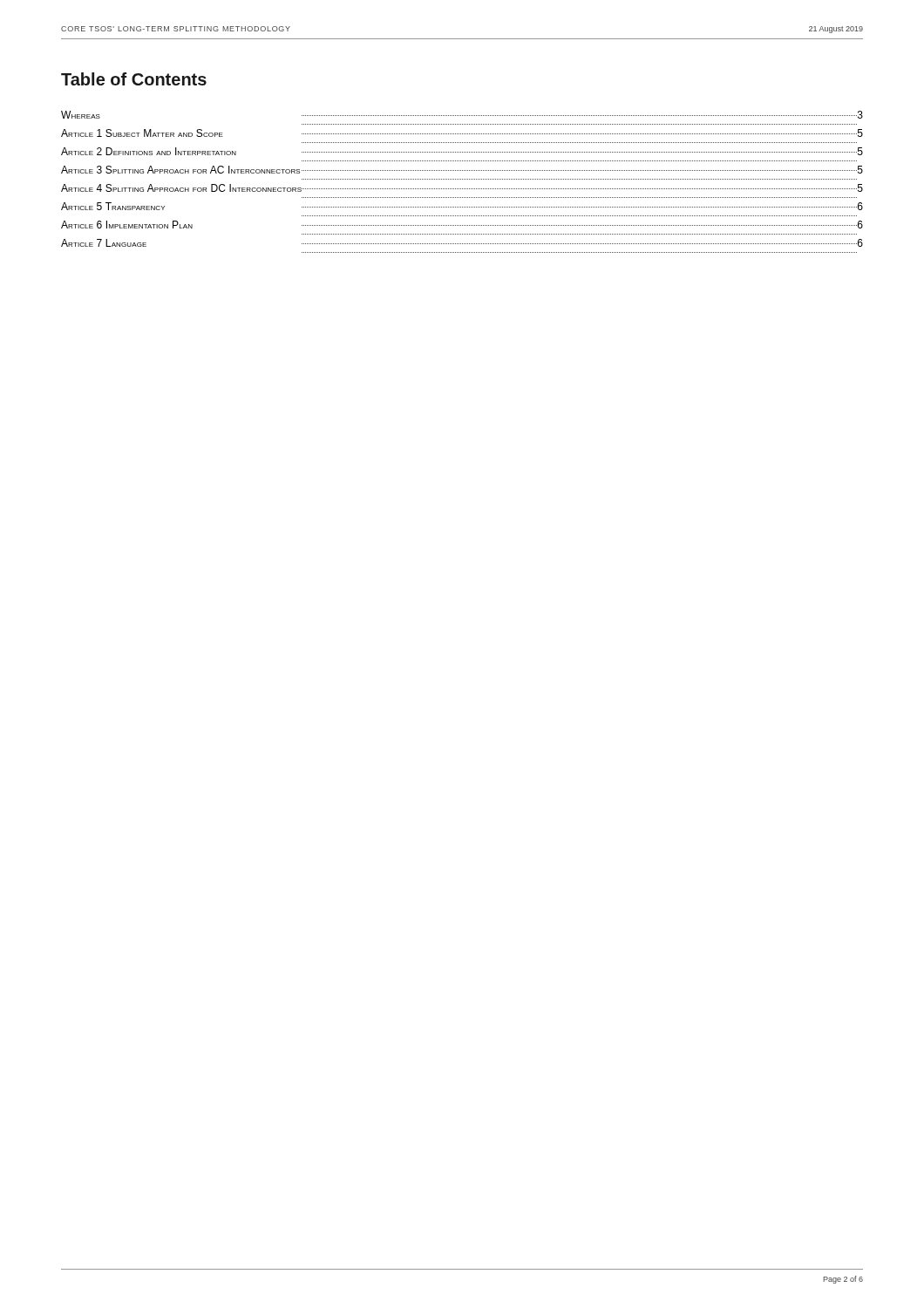Viewport: 924px width, 1308px height.
Task: Find the text starting "Article 7 Language 6"
Action: pyautogui.click(x=462, y=243)
